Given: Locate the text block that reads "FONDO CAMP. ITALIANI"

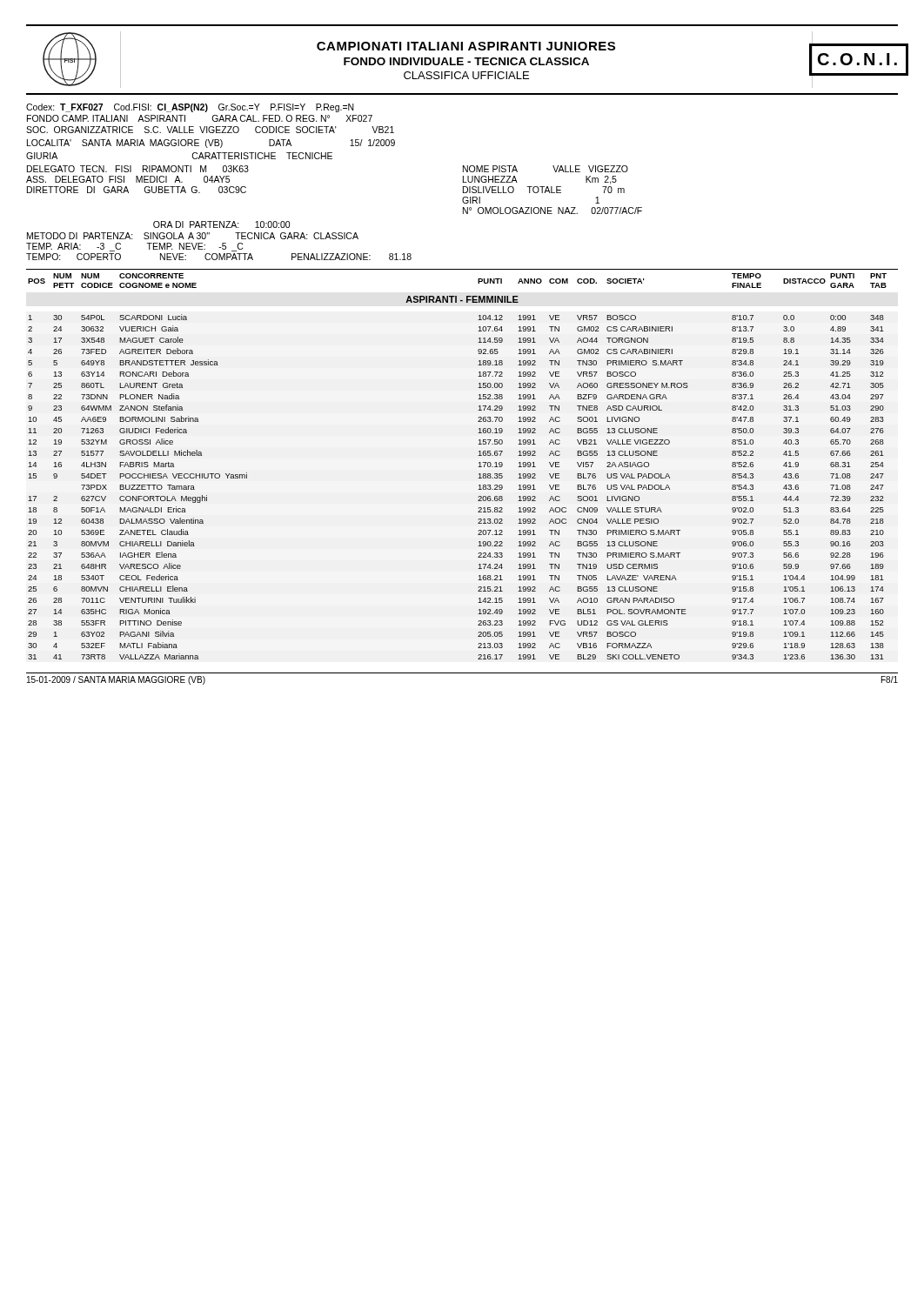Looking at the screenshot, I should (x=199, y=118).
